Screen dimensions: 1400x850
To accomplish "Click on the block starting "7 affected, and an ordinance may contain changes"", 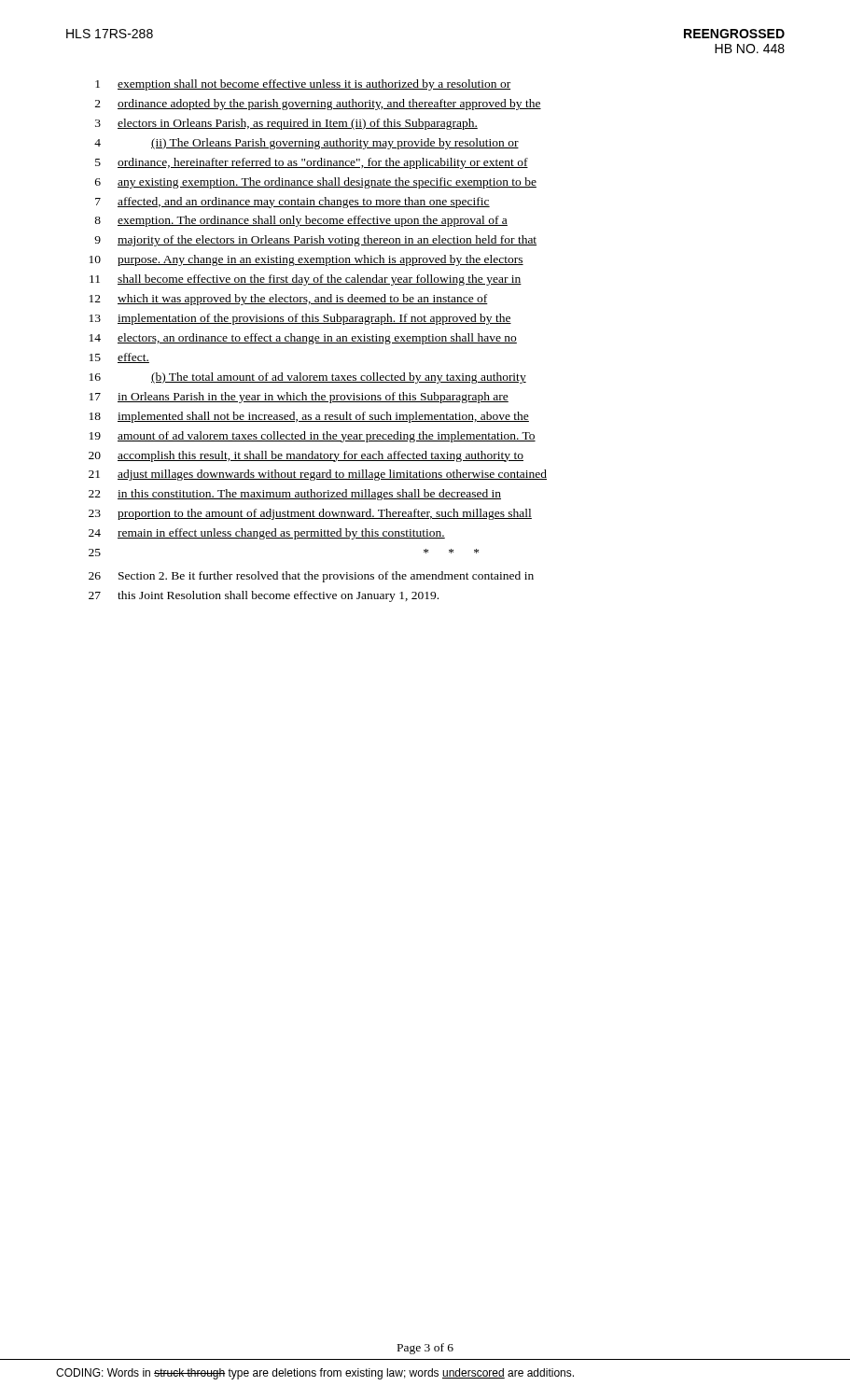I will (425, 202).
